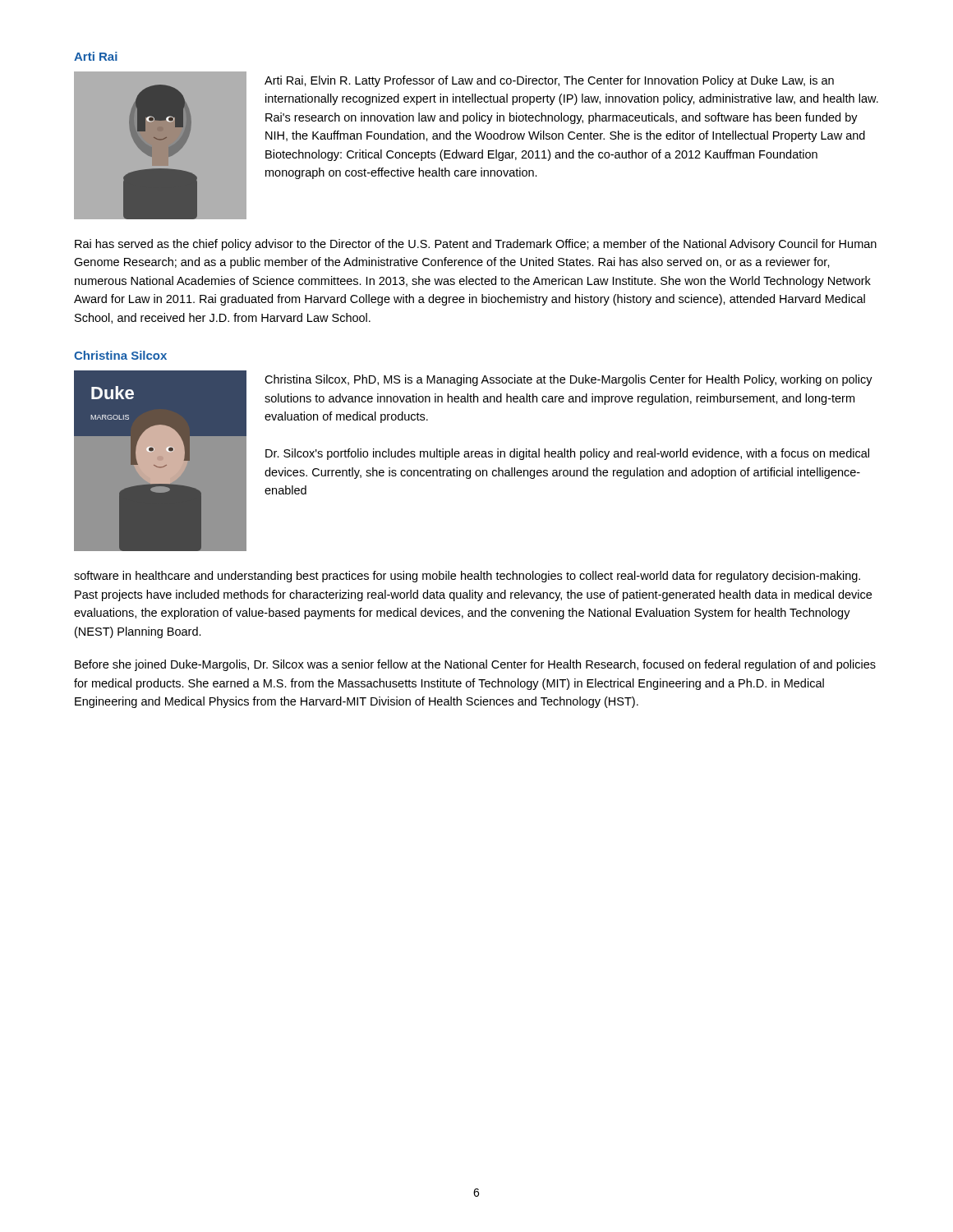953x1232 pixels.
Task: Navigate to the text starting "Before she joined Duke-Margolis, Dr."
Action: [x=475, y=683]
